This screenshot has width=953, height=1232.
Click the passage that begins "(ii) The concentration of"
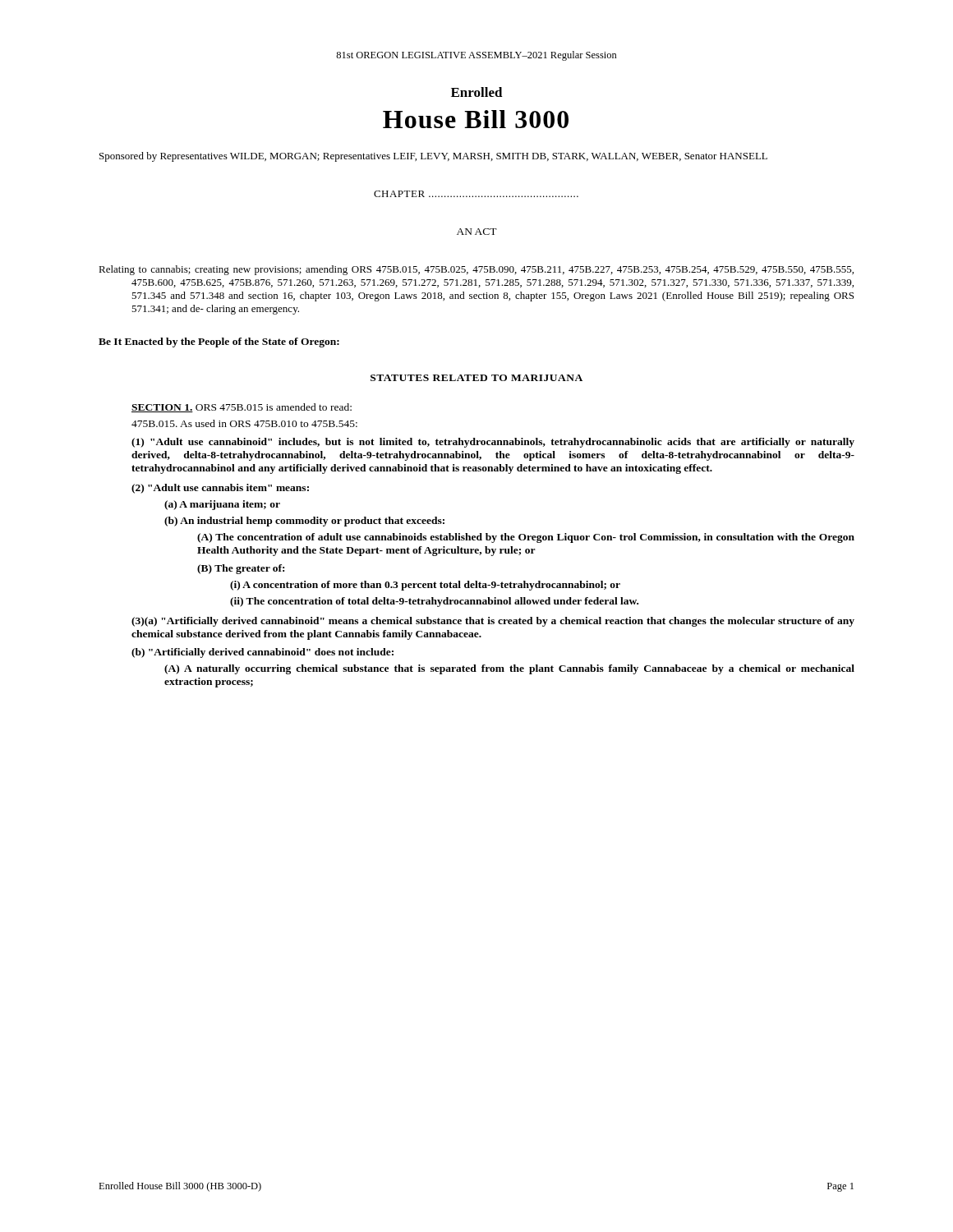coord(435,601)
